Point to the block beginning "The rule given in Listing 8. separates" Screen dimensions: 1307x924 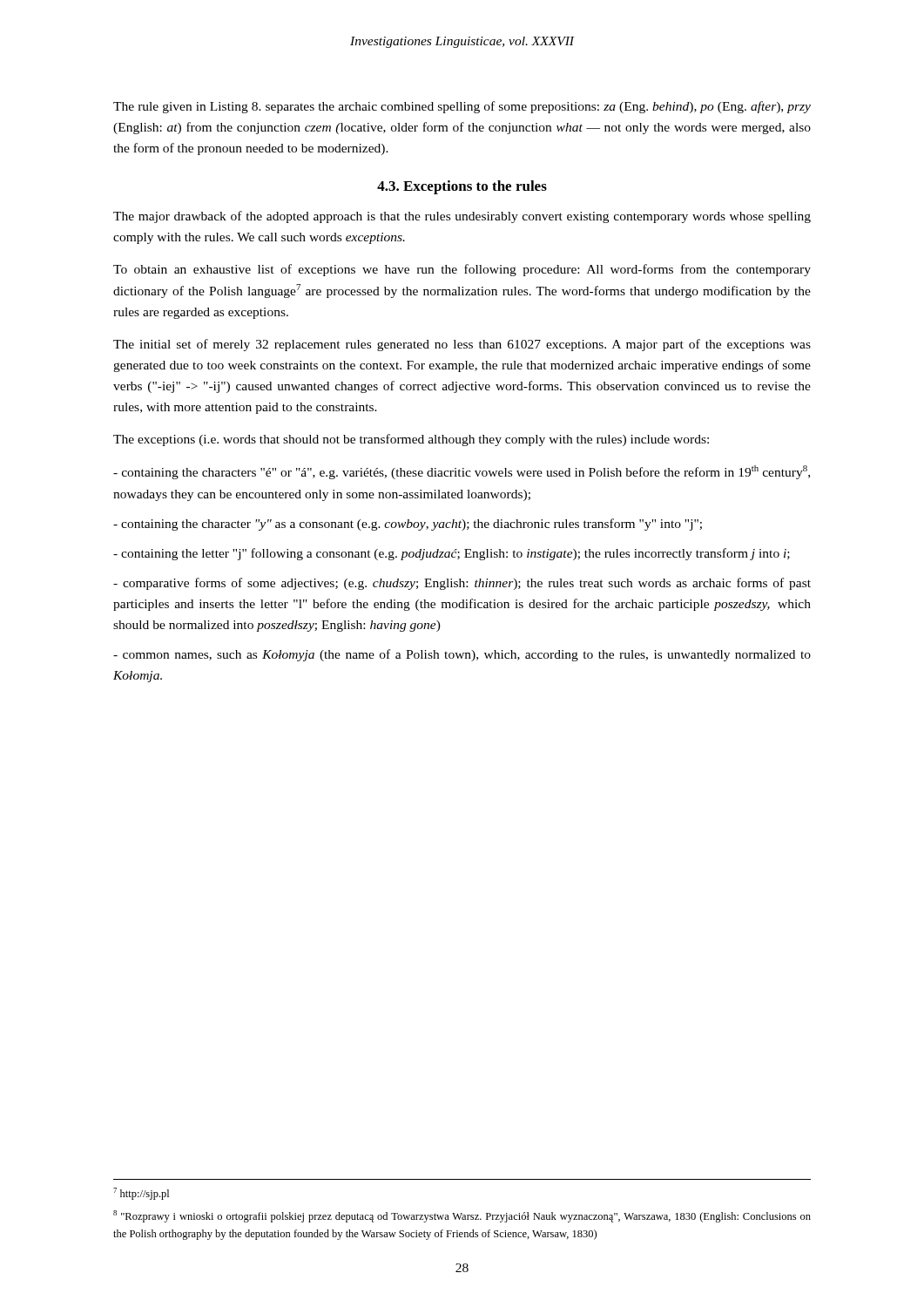tap(462, 127)
